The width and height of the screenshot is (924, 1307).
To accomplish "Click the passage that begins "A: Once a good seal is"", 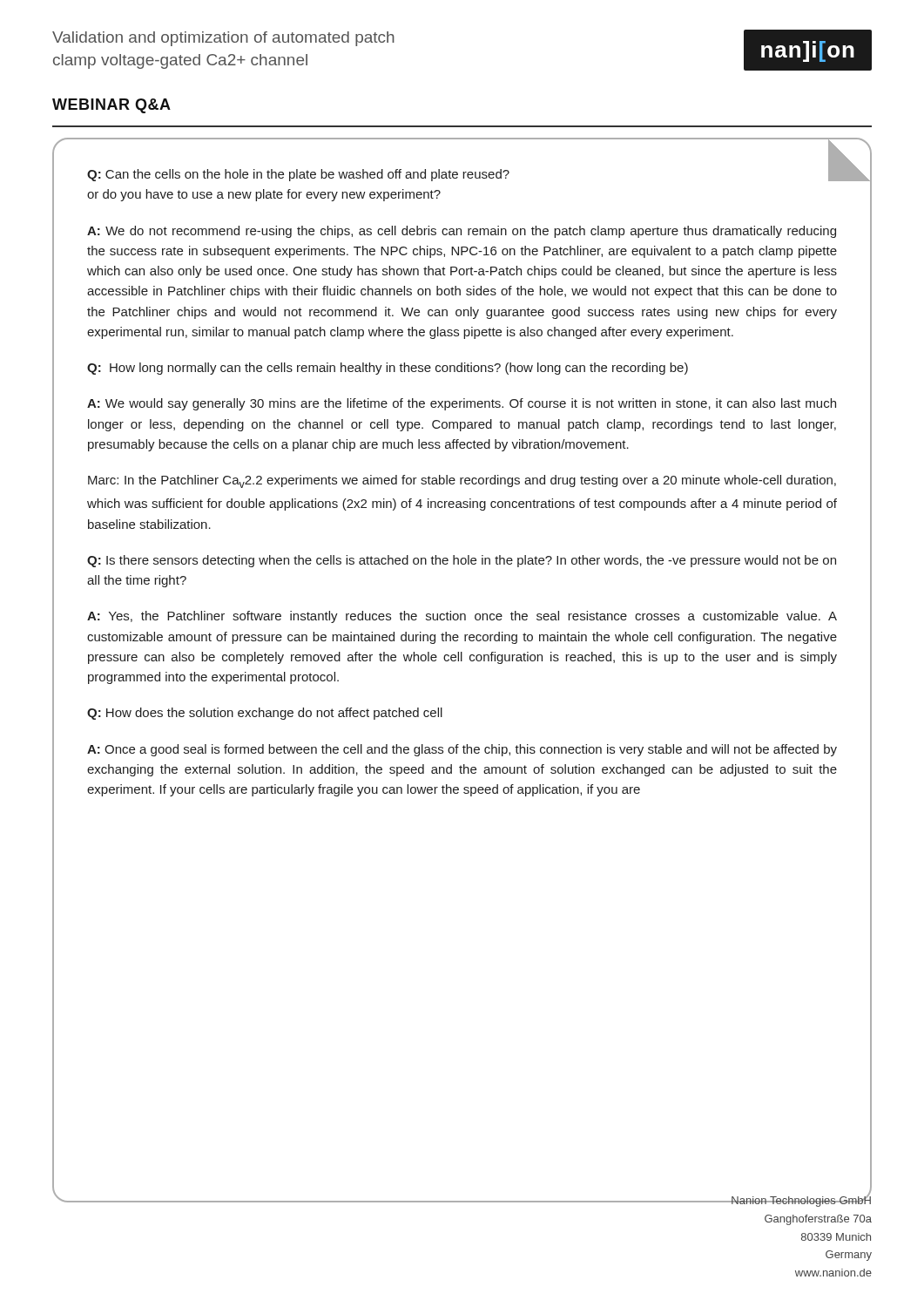I will (462, 769).
